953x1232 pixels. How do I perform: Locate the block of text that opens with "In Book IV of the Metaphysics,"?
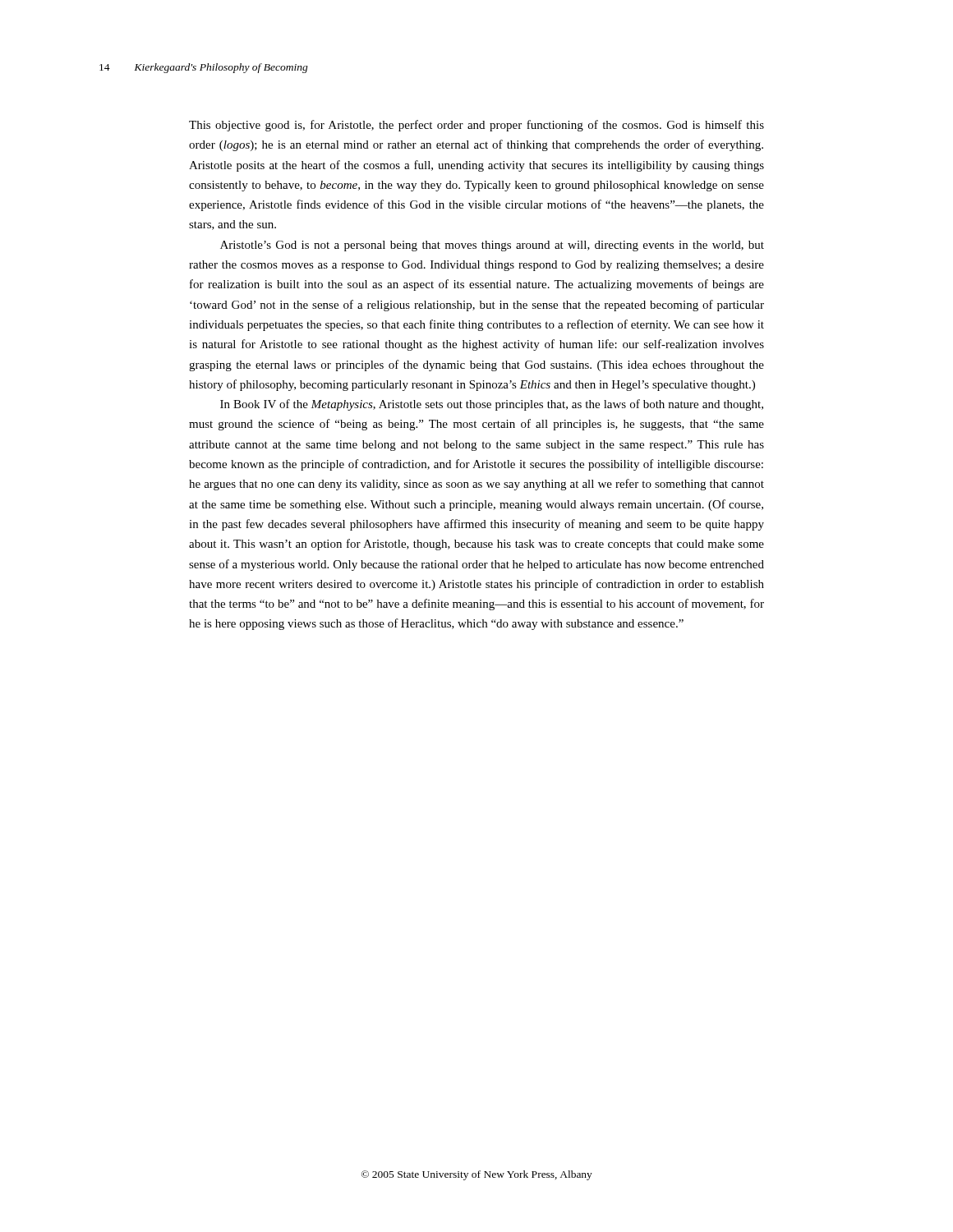point(476,514)
